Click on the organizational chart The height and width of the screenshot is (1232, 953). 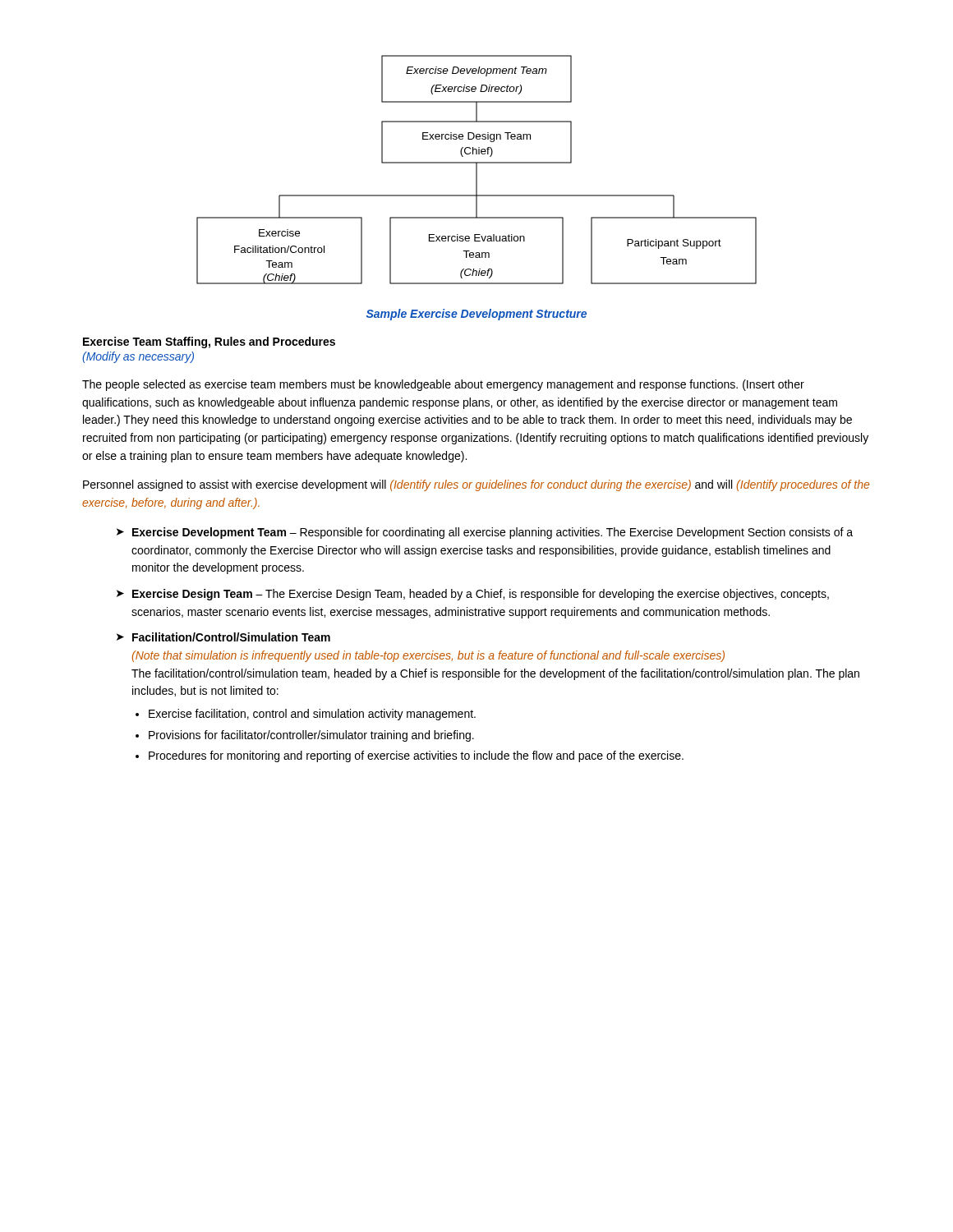point(476,172)
